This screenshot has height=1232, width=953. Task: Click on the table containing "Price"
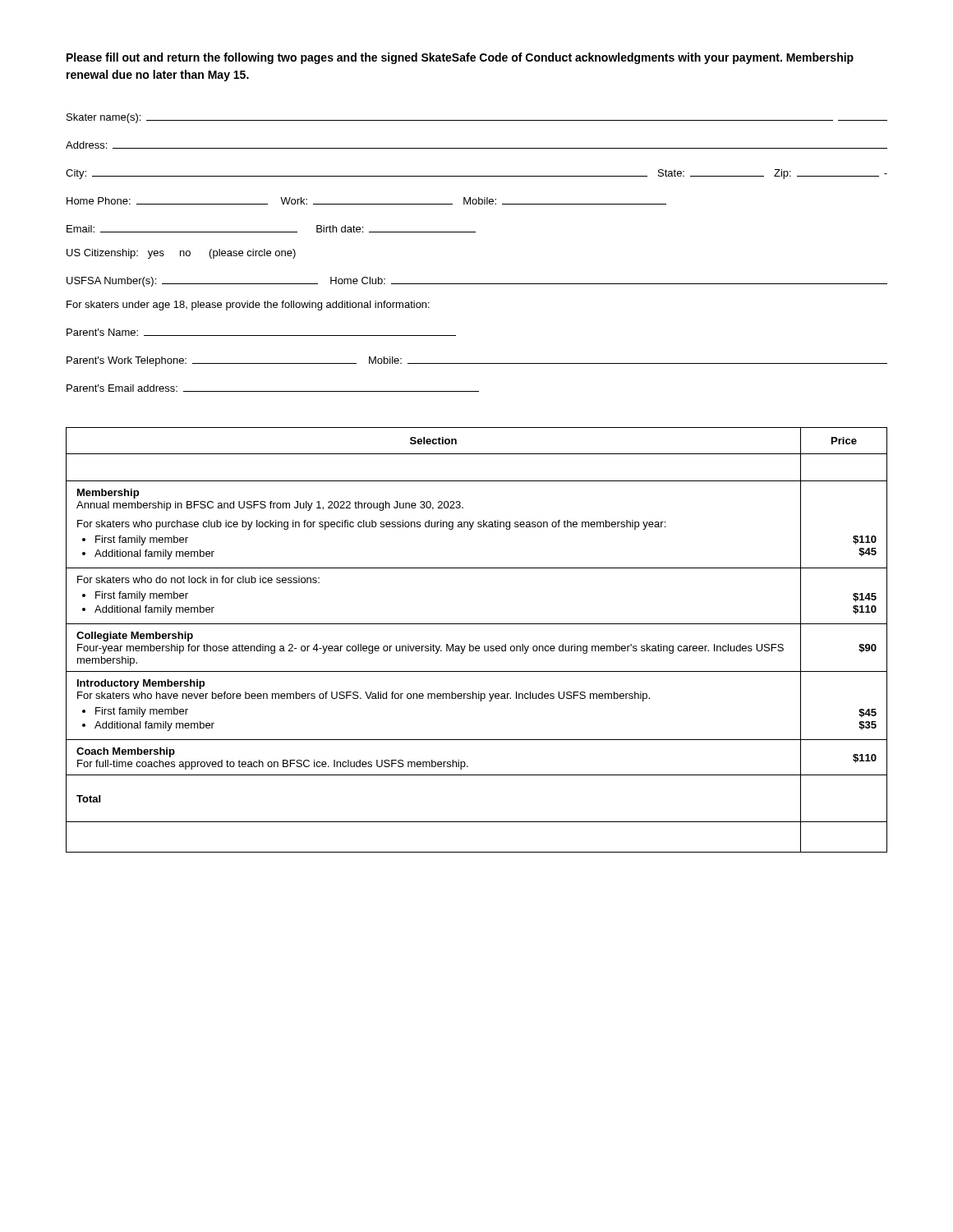pyautogui.click(x=476, y=640)
